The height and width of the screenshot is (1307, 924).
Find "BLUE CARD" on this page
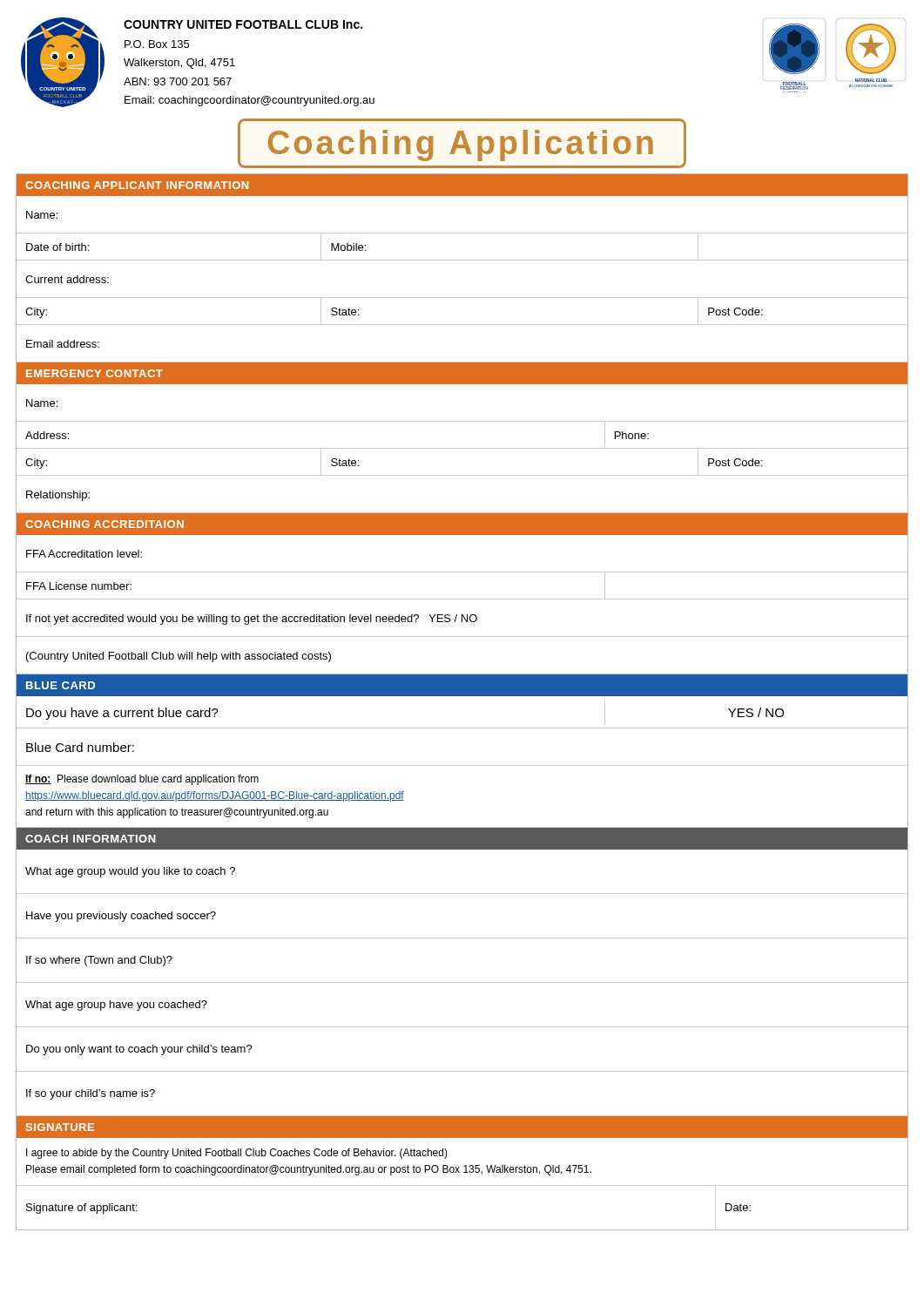(x=61, y=685)
